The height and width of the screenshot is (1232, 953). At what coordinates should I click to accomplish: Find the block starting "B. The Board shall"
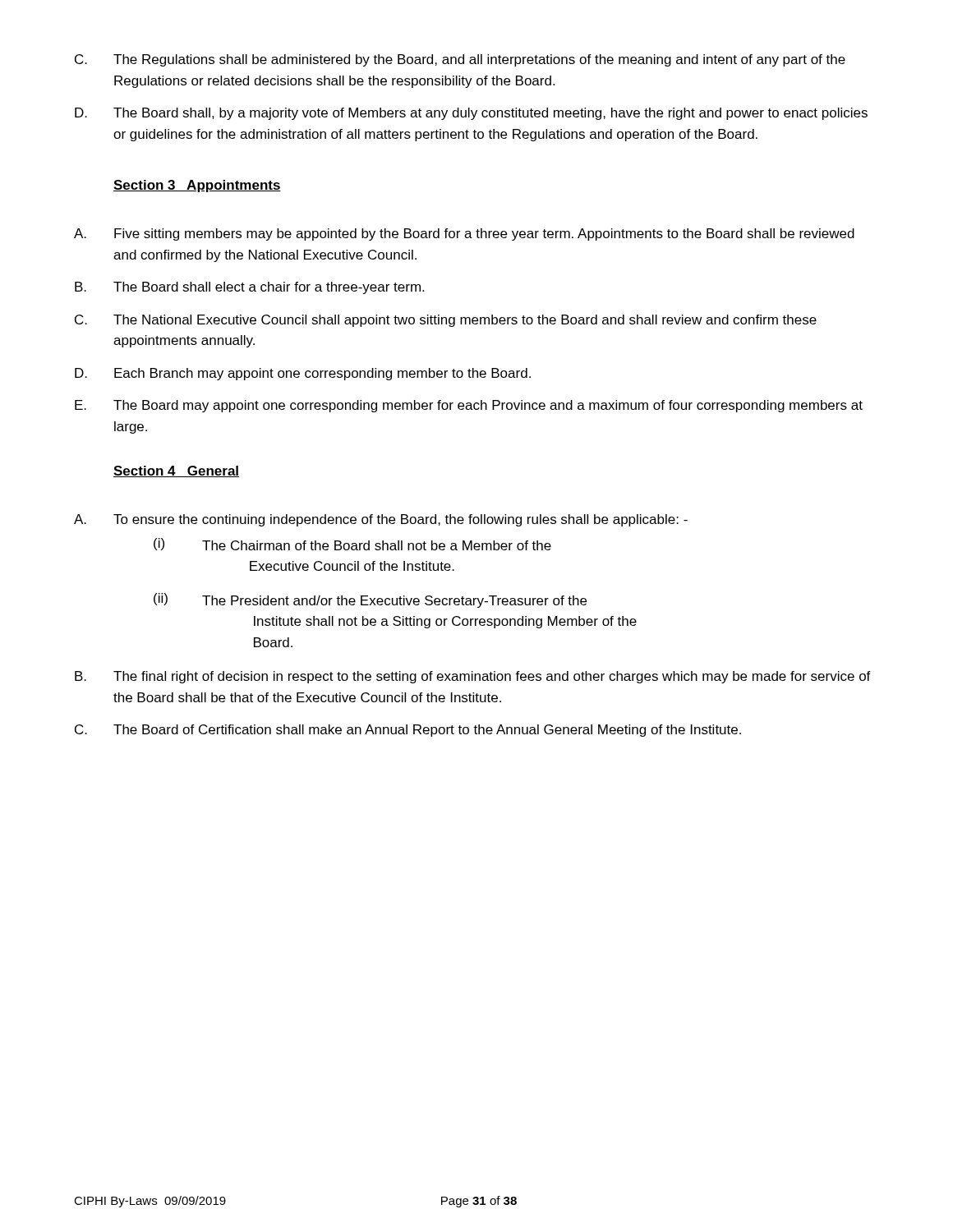point(249,288)
